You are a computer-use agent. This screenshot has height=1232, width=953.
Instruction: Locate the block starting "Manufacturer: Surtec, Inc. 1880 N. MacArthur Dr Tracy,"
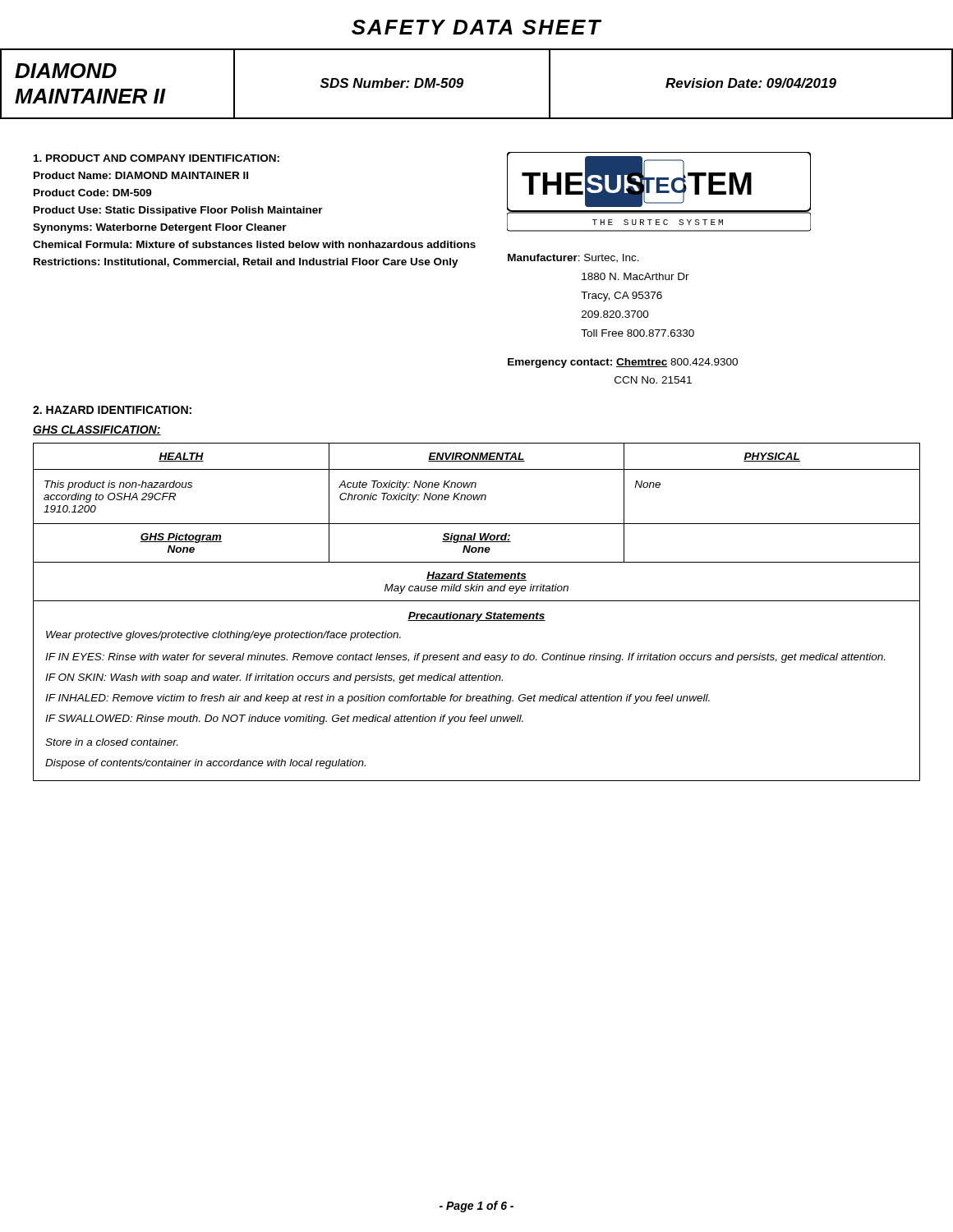point(601,296)
